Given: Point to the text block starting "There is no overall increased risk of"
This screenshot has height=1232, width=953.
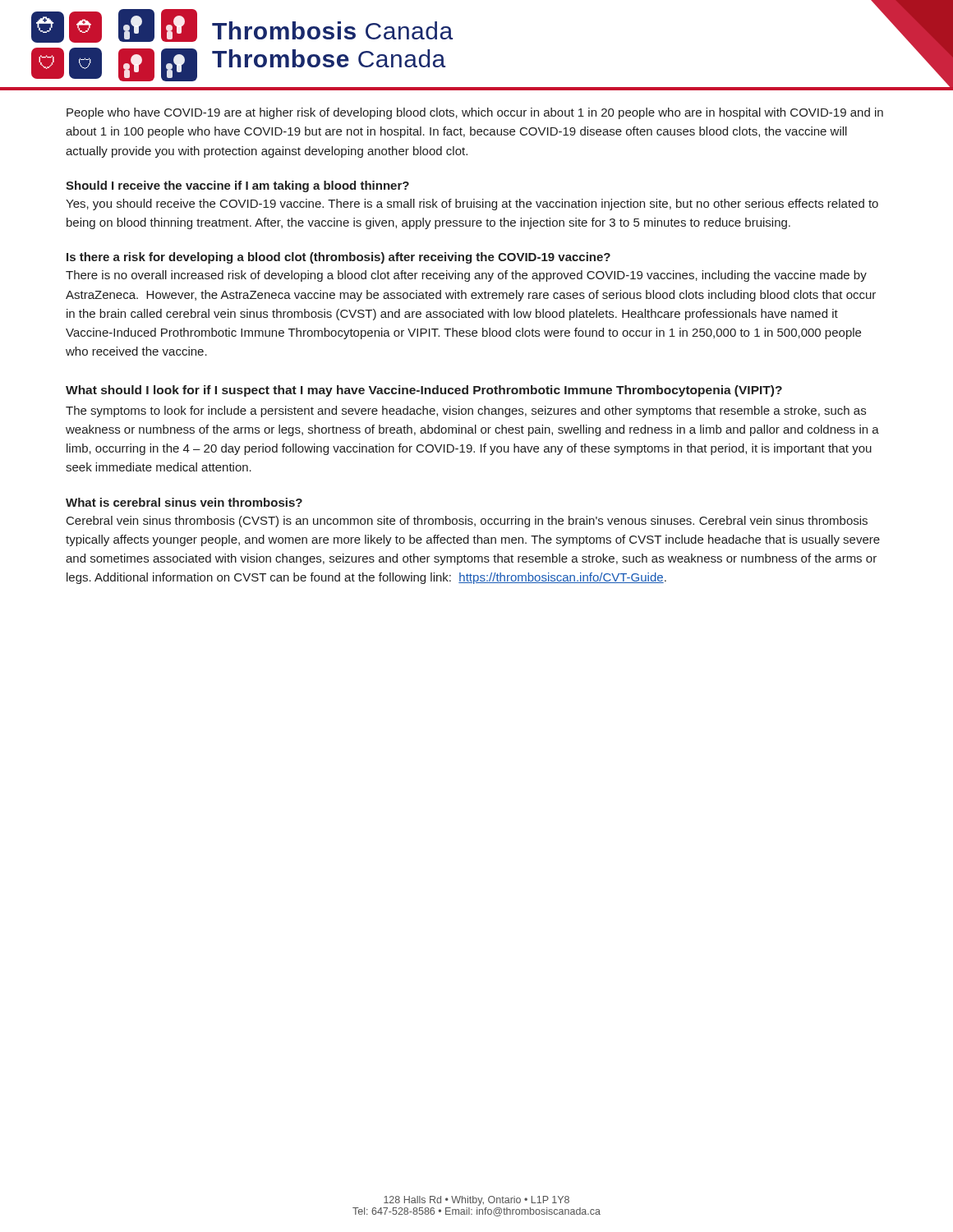Looking at the screenshot, I should 476,313.
